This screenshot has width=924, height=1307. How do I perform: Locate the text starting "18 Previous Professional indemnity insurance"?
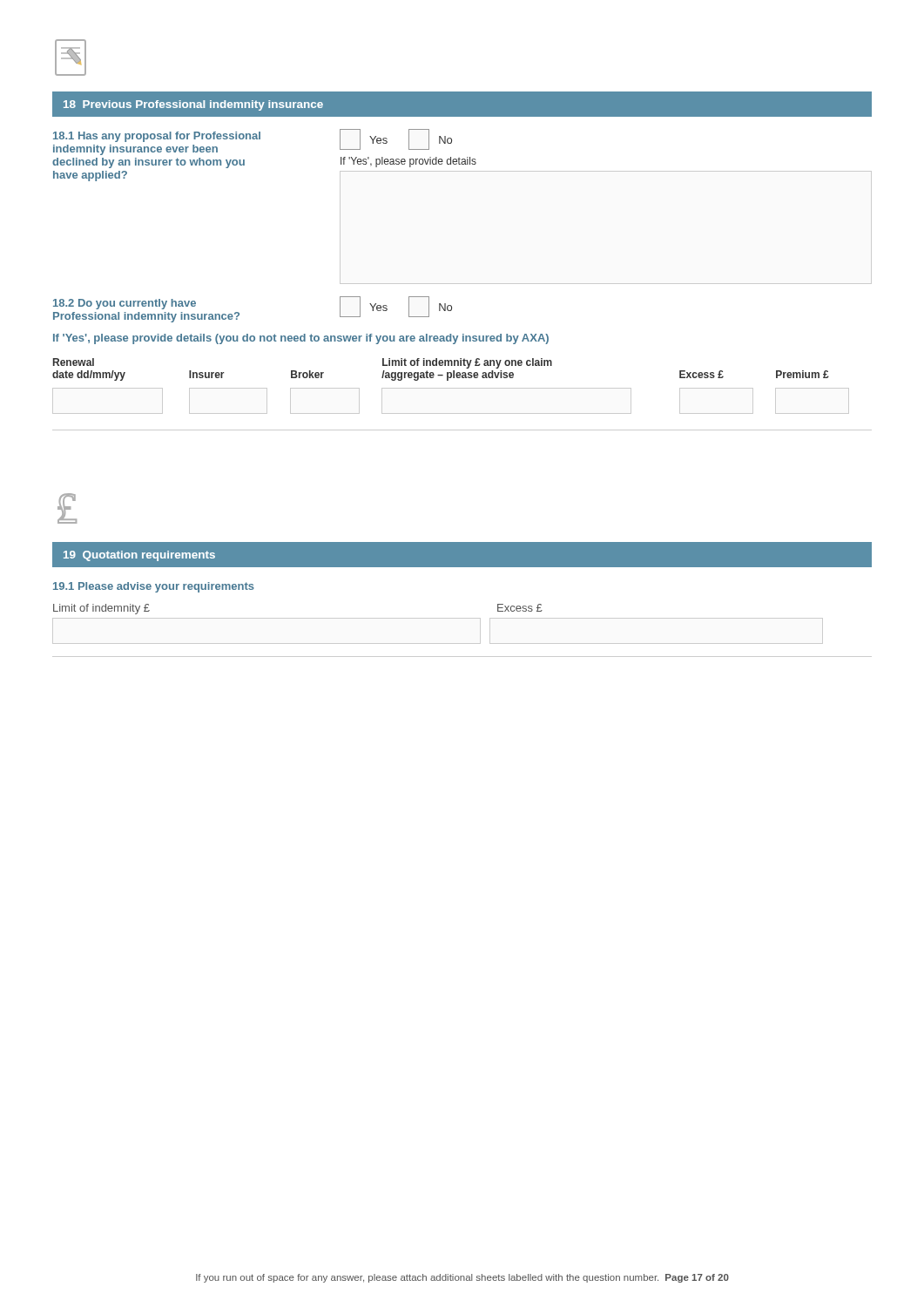193,104
